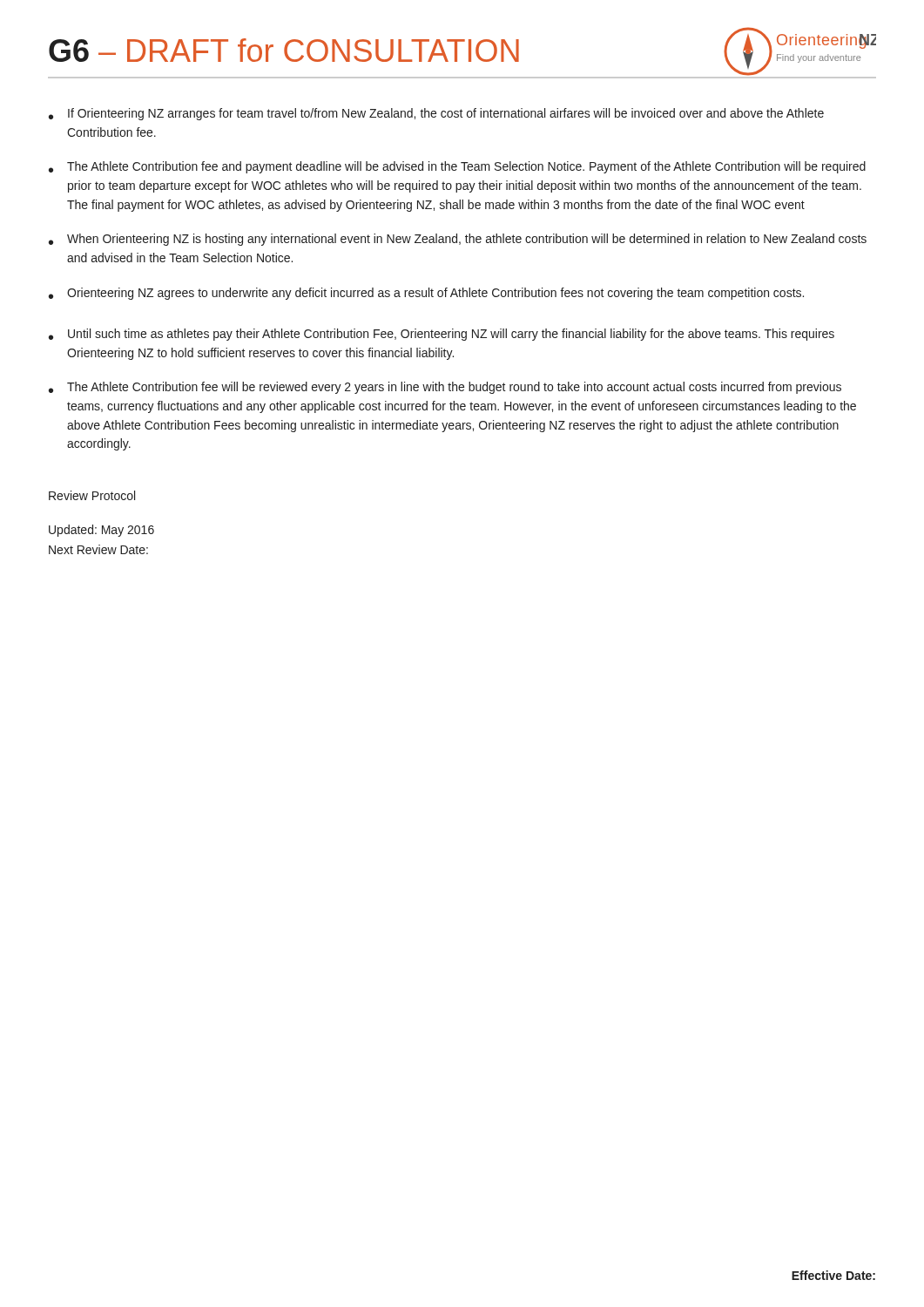The image size is (924, 1307).
Task: Locate the text starting "Review Protocol"
Action: pyautogui.click(x=92, y=496)
